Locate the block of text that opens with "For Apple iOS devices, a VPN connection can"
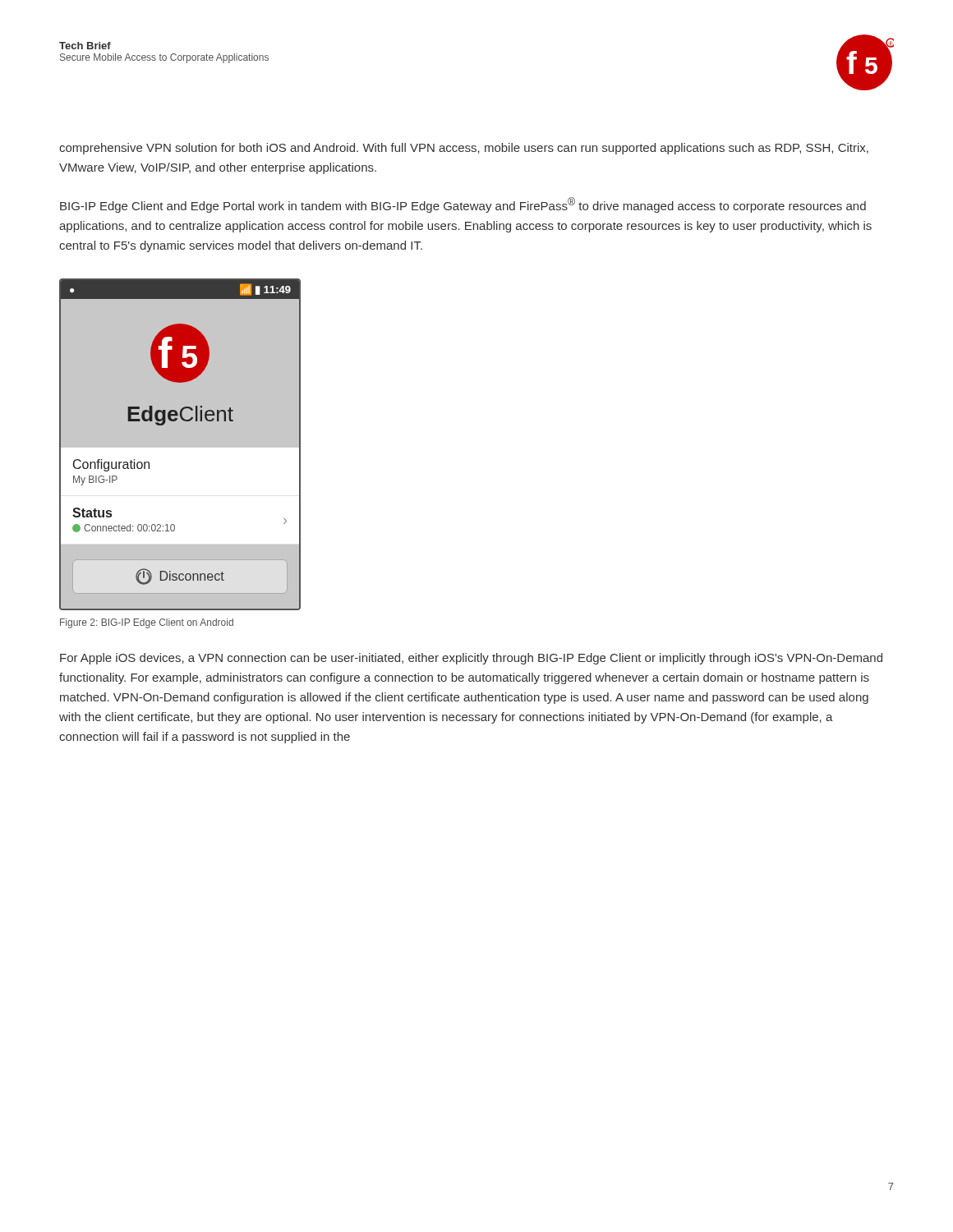 point(471,697)
